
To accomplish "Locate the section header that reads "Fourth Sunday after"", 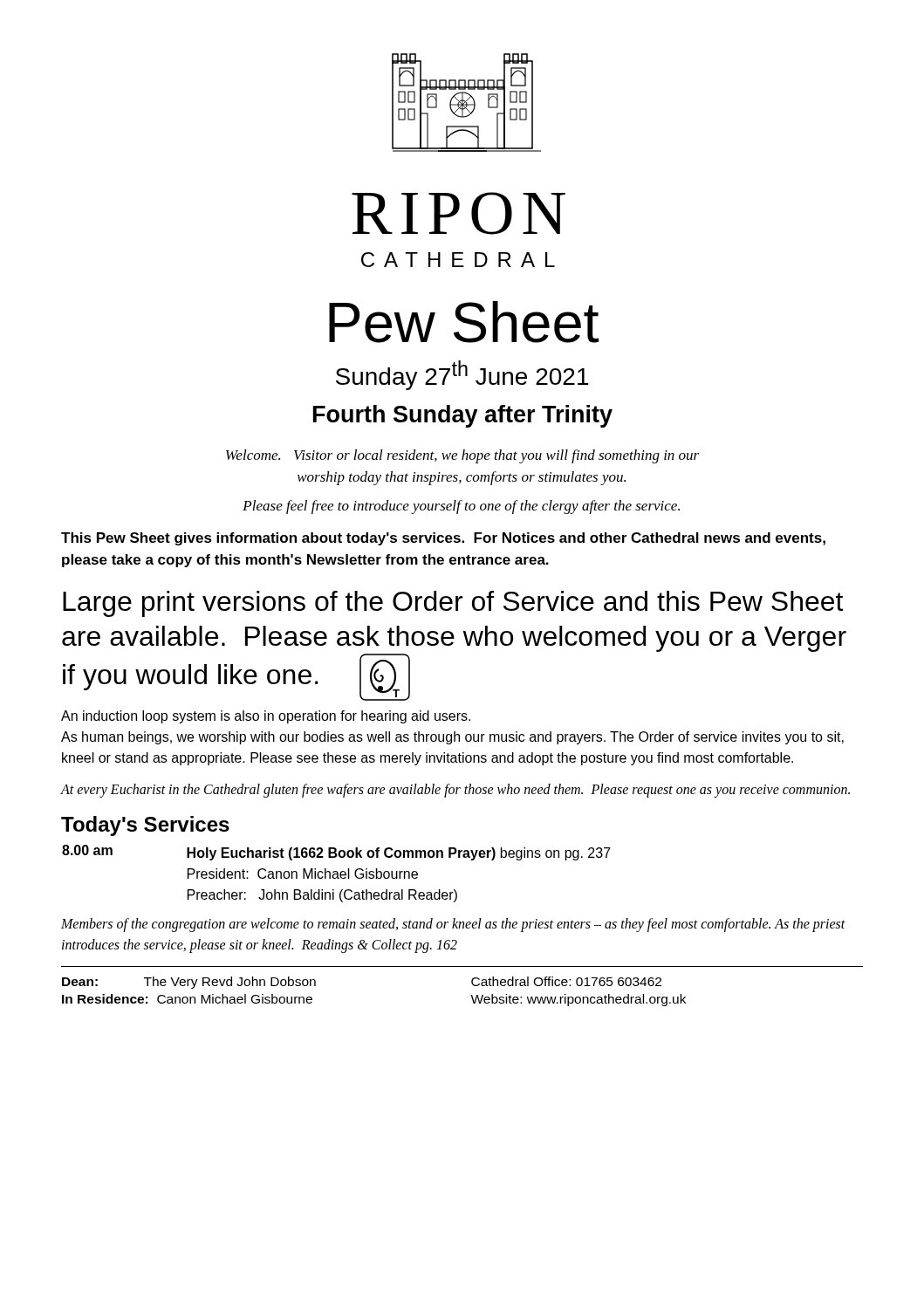I will pos(462,414).
